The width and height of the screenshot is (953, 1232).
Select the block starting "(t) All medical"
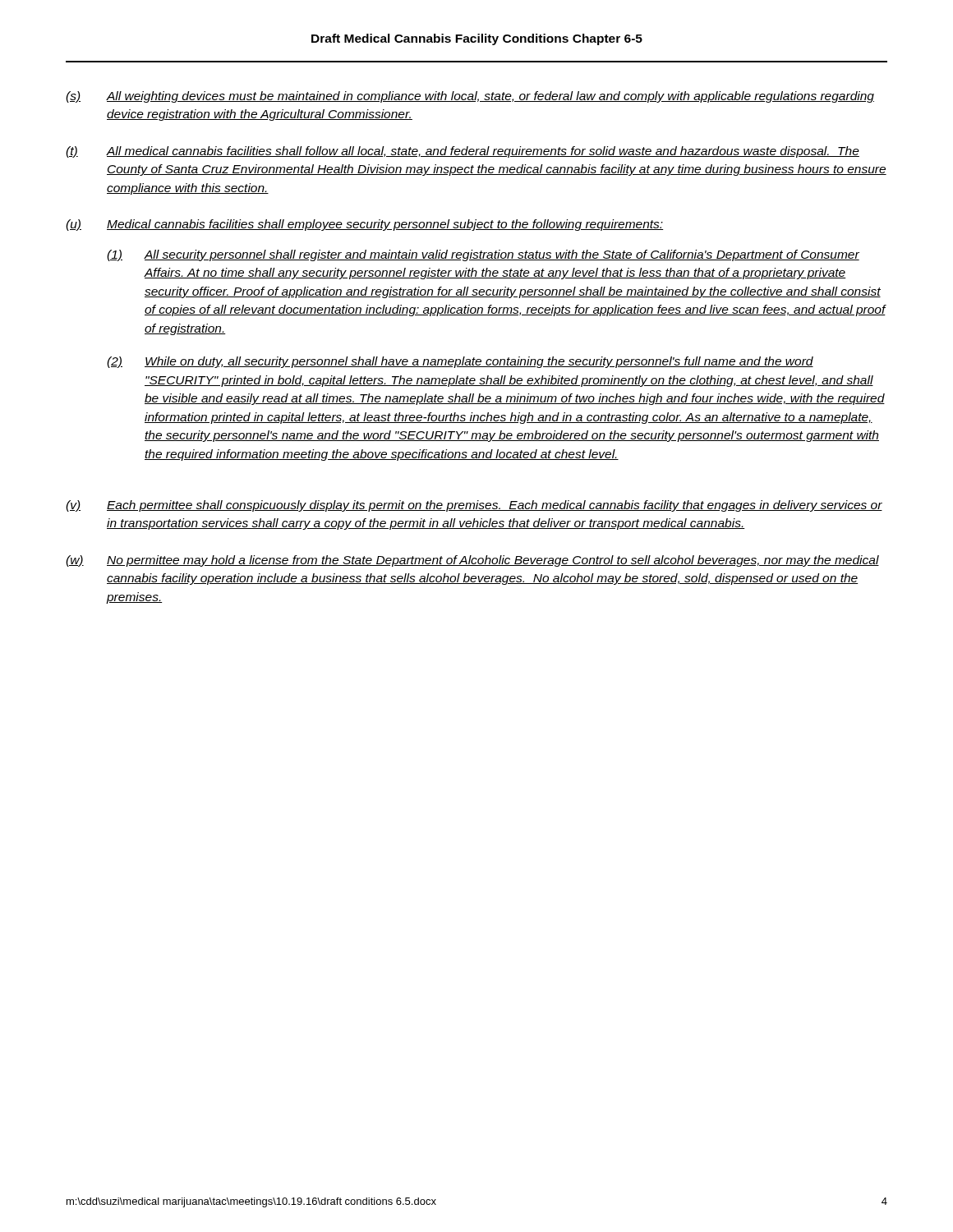[x=476, y=170]
